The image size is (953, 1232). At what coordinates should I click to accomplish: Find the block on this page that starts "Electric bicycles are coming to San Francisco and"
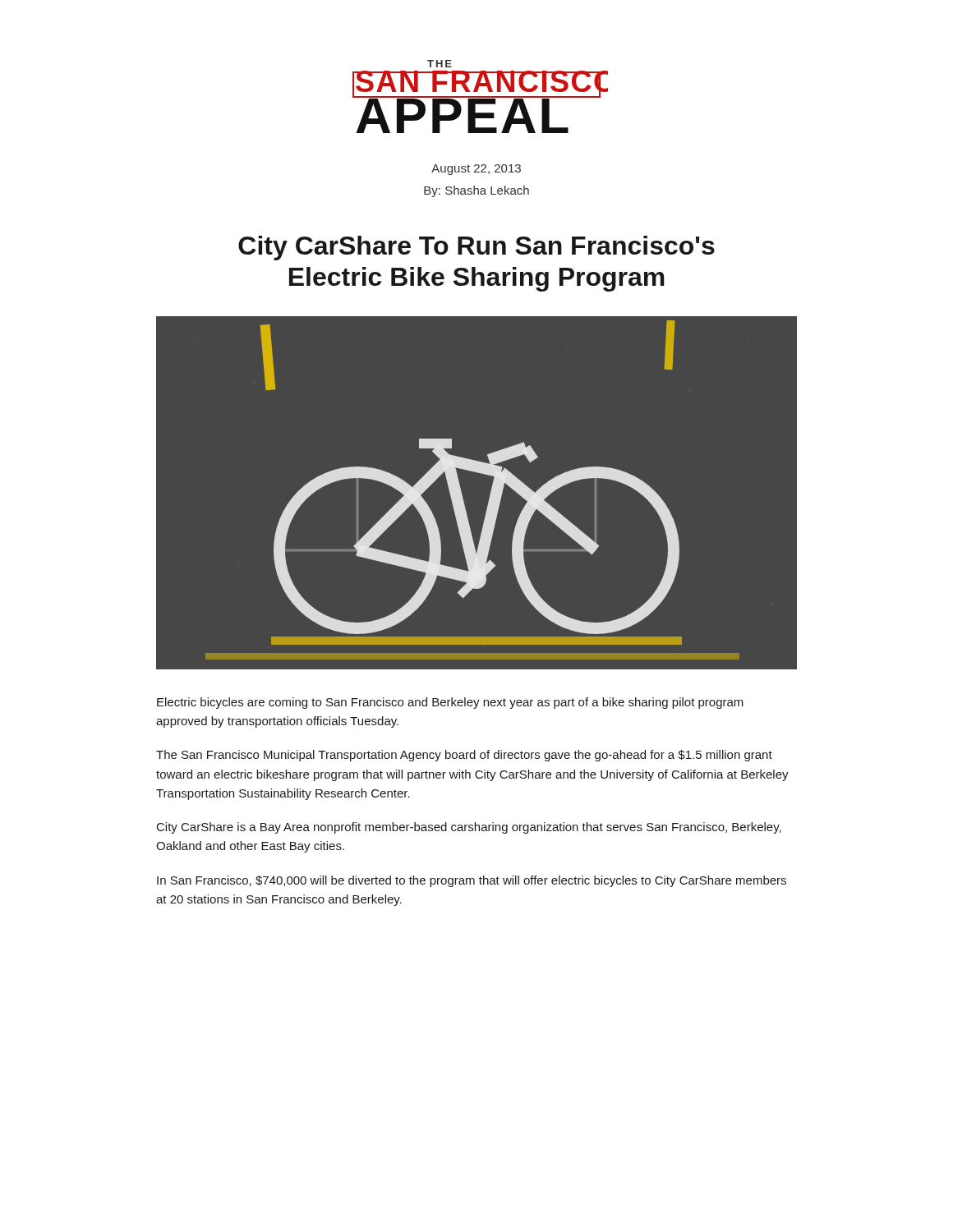450,711
